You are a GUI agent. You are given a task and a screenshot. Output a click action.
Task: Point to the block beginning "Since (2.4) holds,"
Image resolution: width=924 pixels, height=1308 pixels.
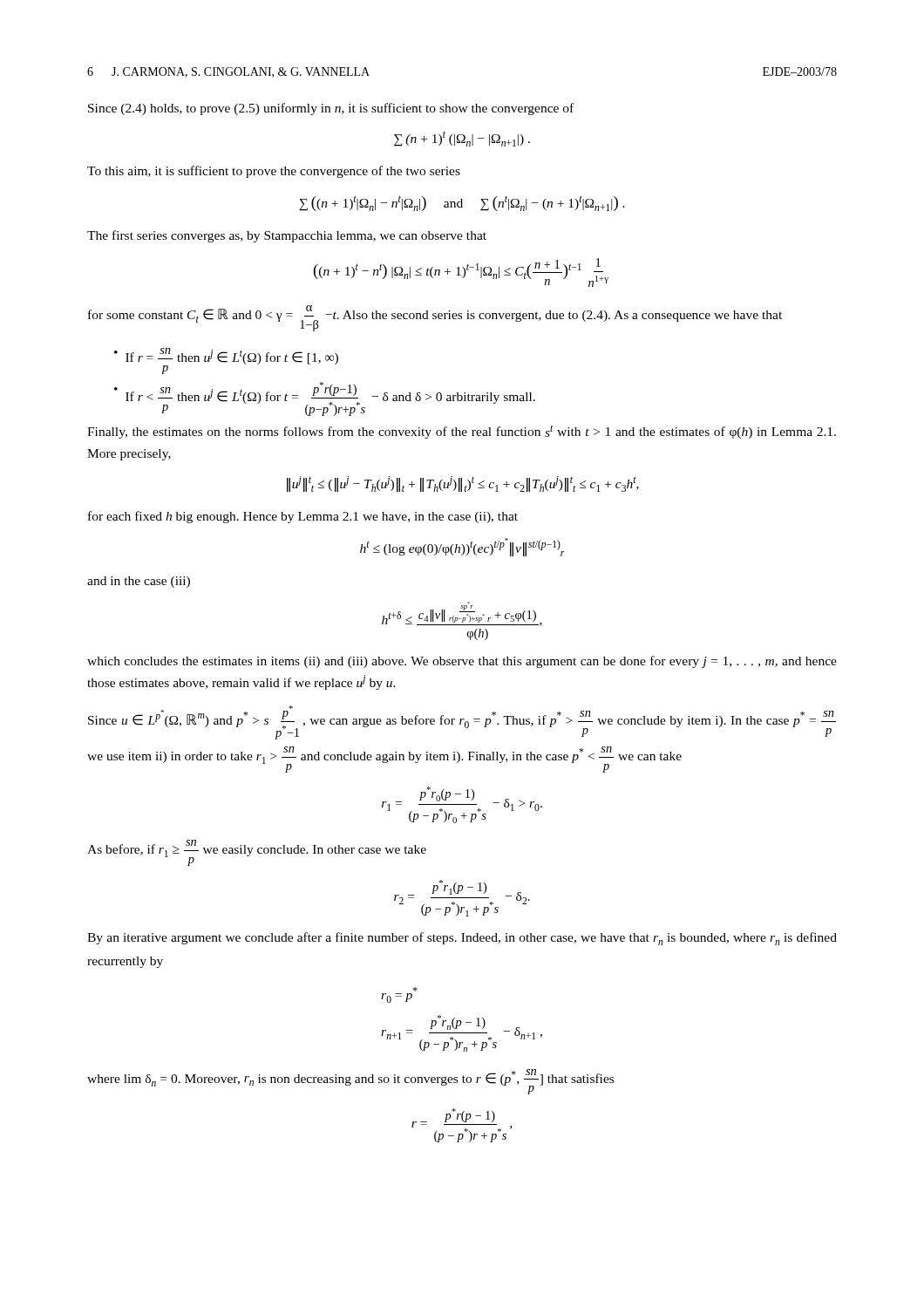coord(330,107)
